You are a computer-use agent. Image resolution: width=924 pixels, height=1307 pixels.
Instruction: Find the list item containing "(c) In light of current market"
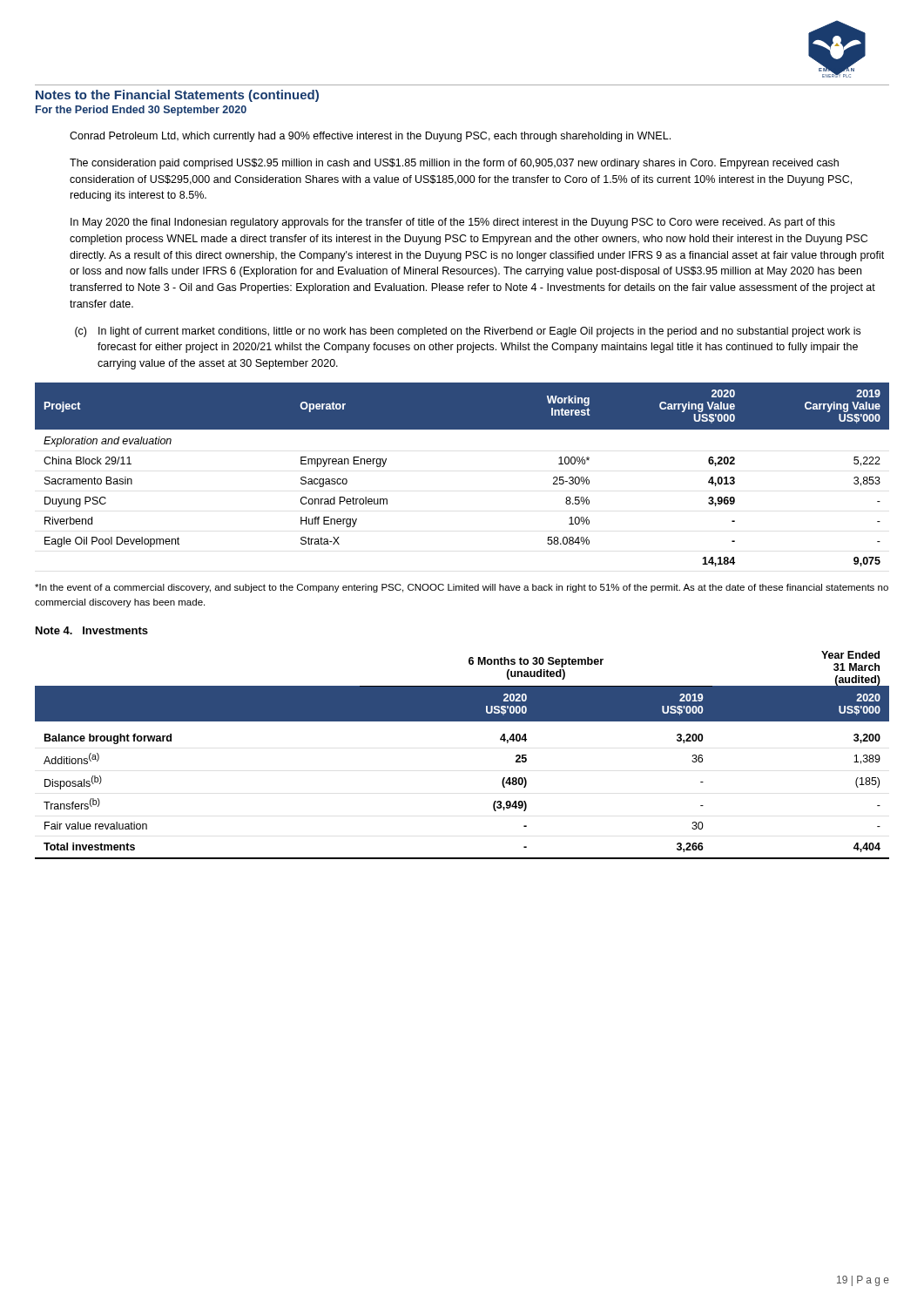point(462,347)
